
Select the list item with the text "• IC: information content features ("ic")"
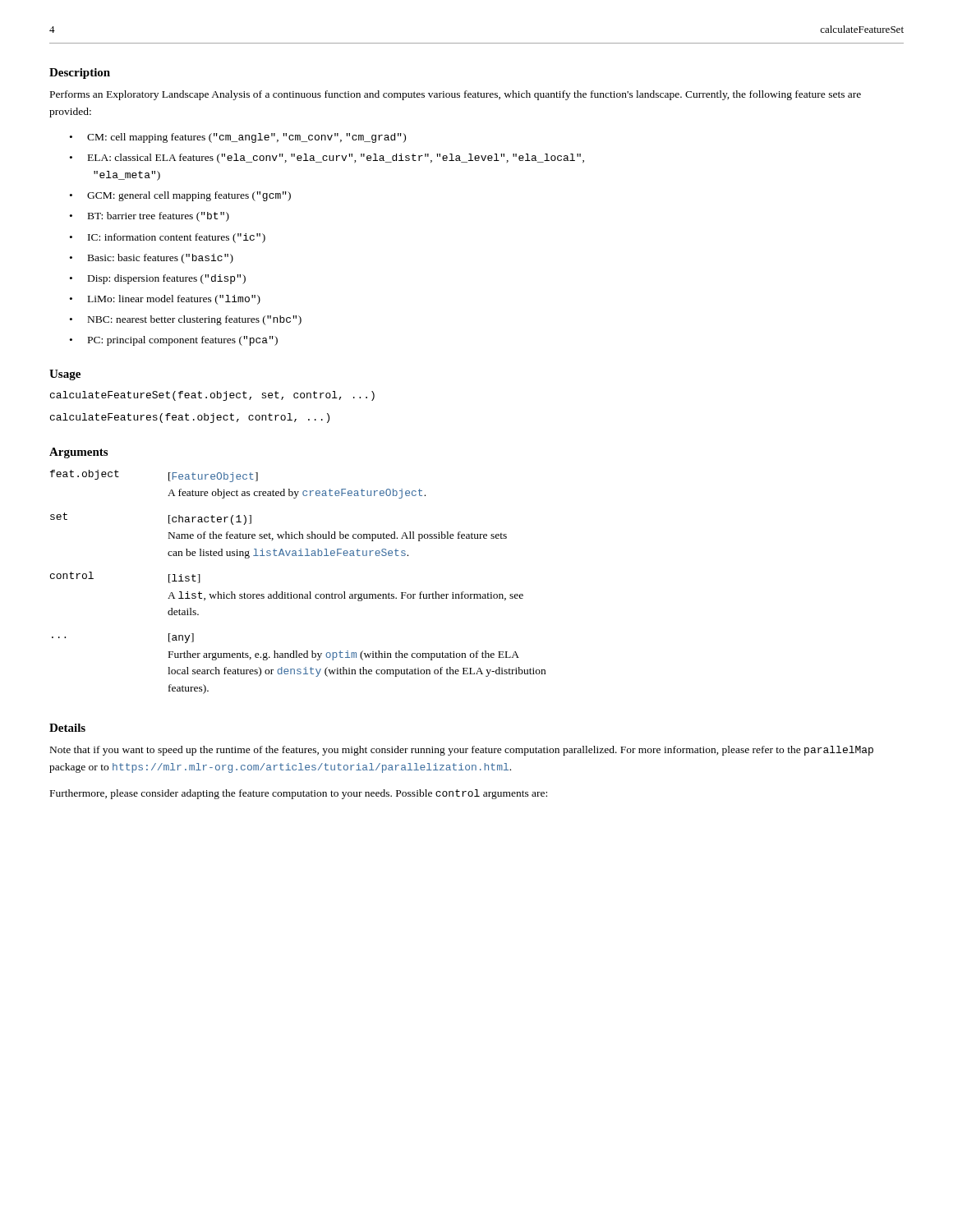point(168,238)
